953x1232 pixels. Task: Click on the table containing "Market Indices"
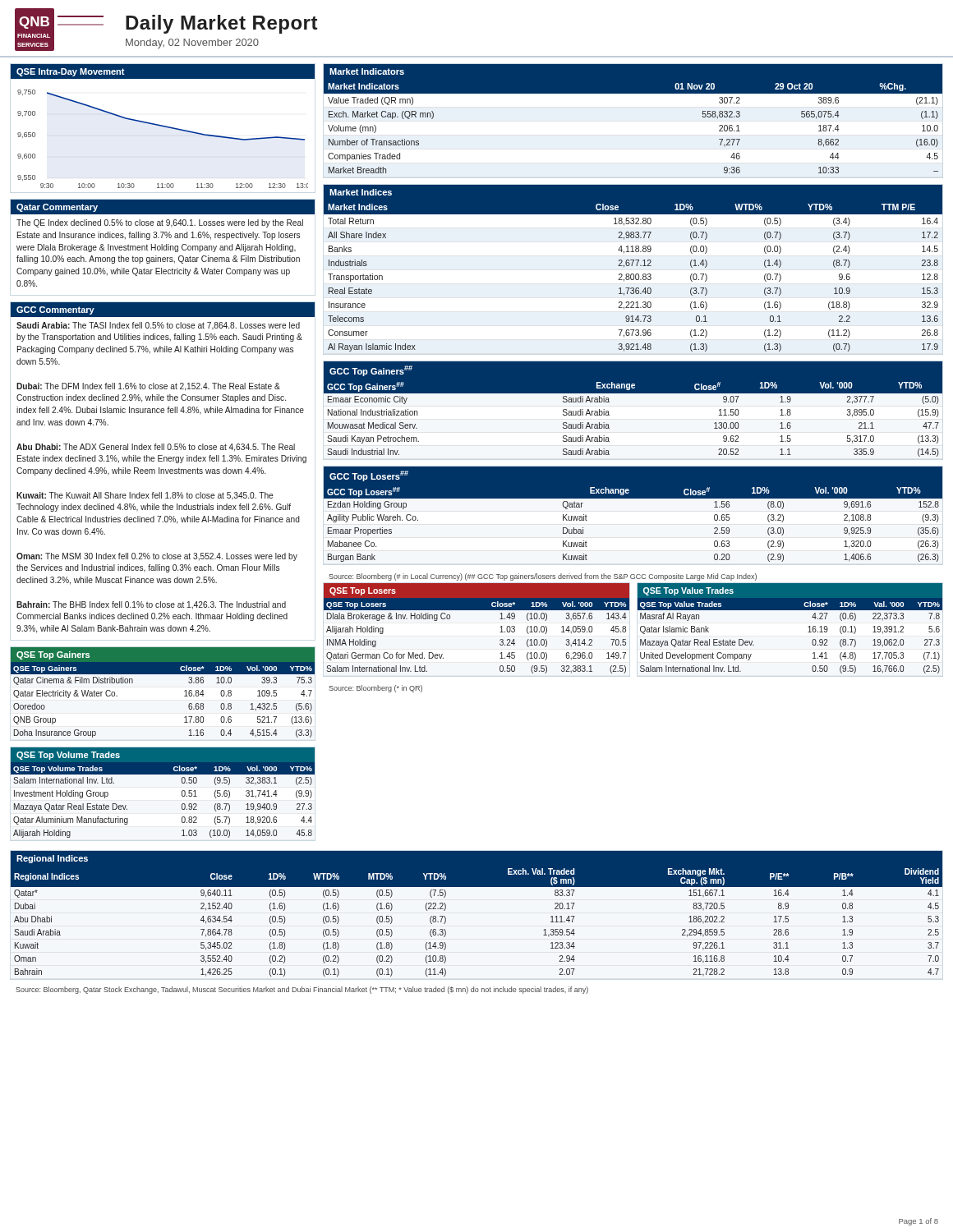(633, 277)
